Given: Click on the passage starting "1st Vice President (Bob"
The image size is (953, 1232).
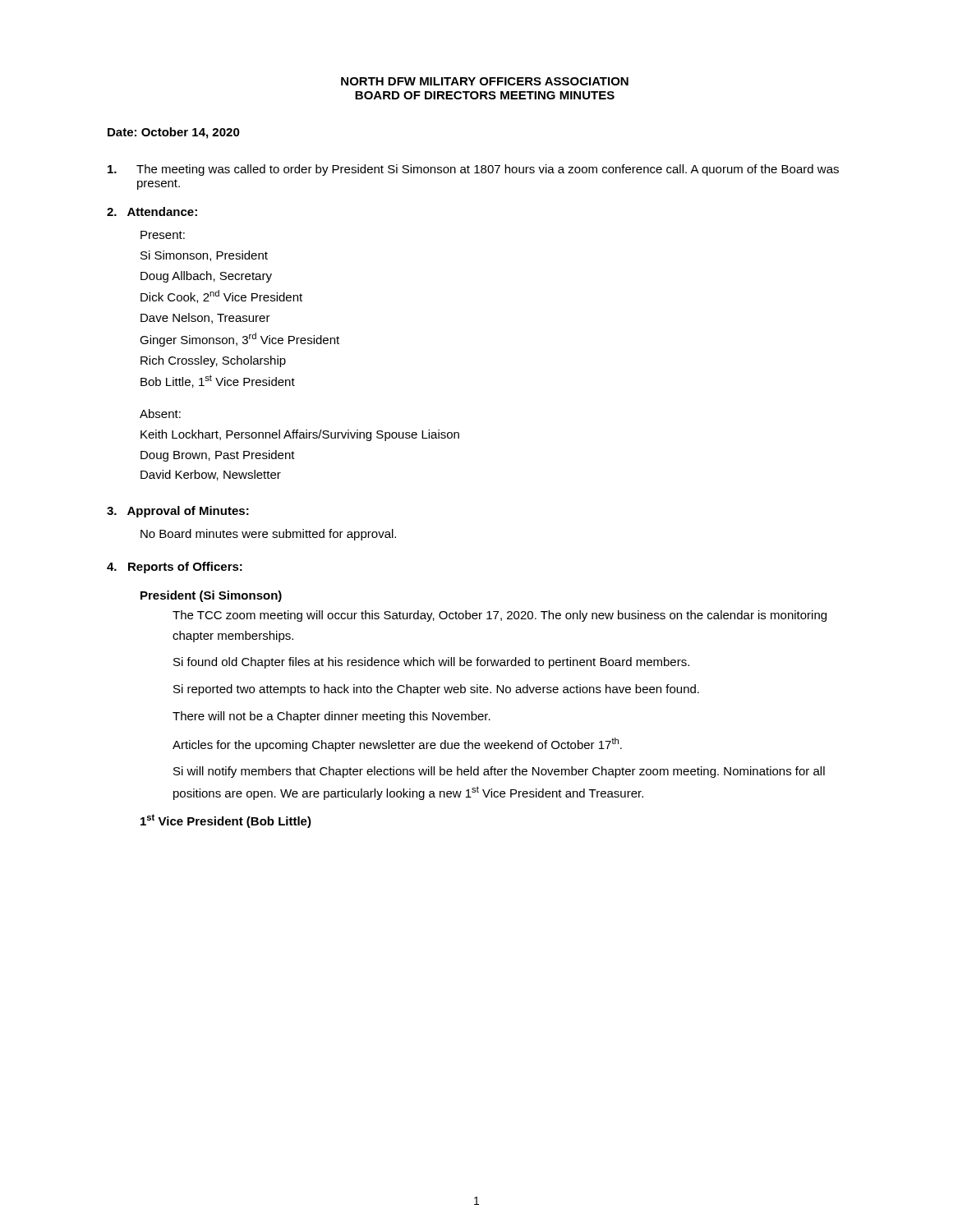Looking at the screenshot, I should (x=226, y=820).
